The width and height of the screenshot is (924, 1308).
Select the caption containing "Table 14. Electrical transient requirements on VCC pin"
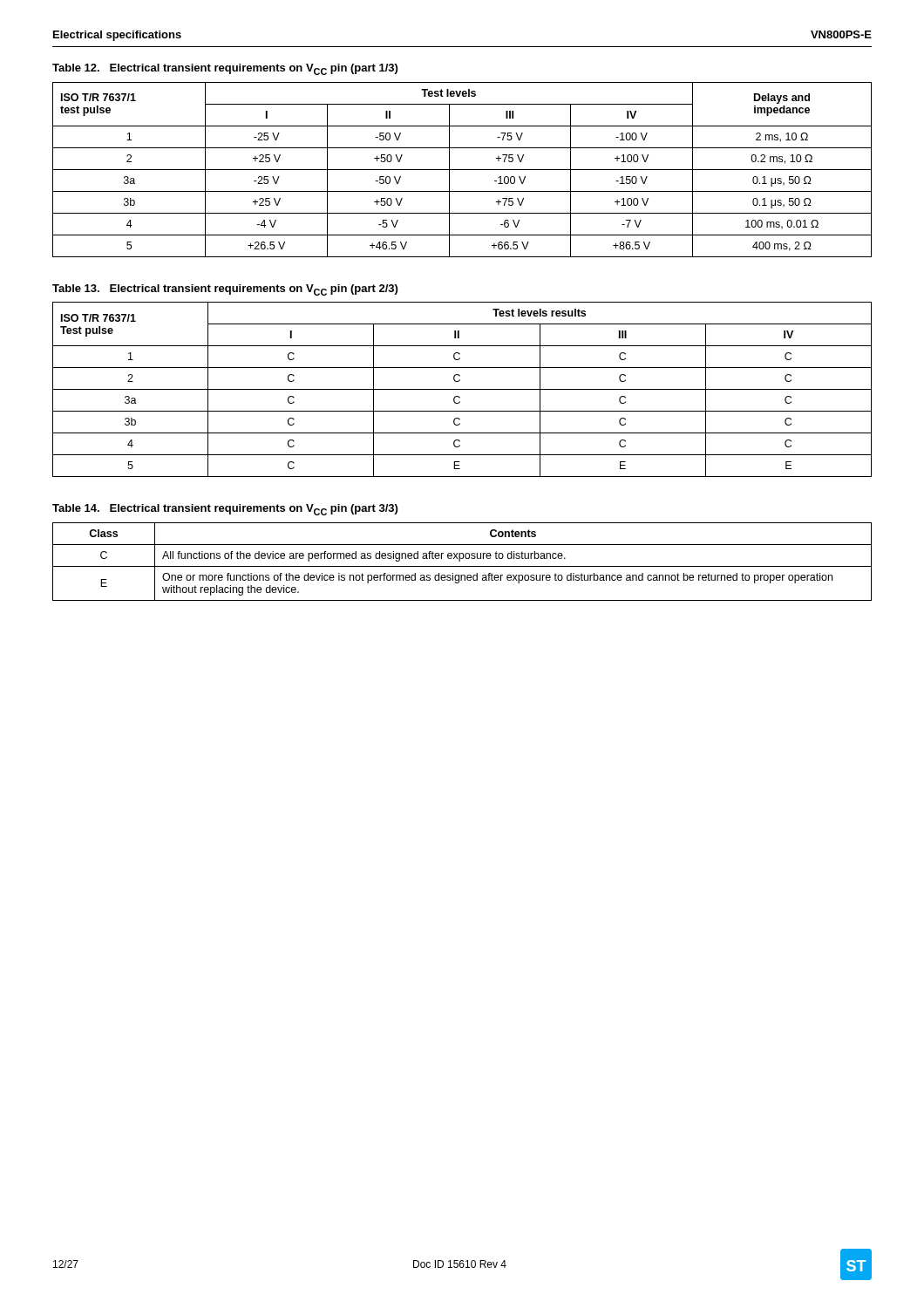tap(225, 509)
